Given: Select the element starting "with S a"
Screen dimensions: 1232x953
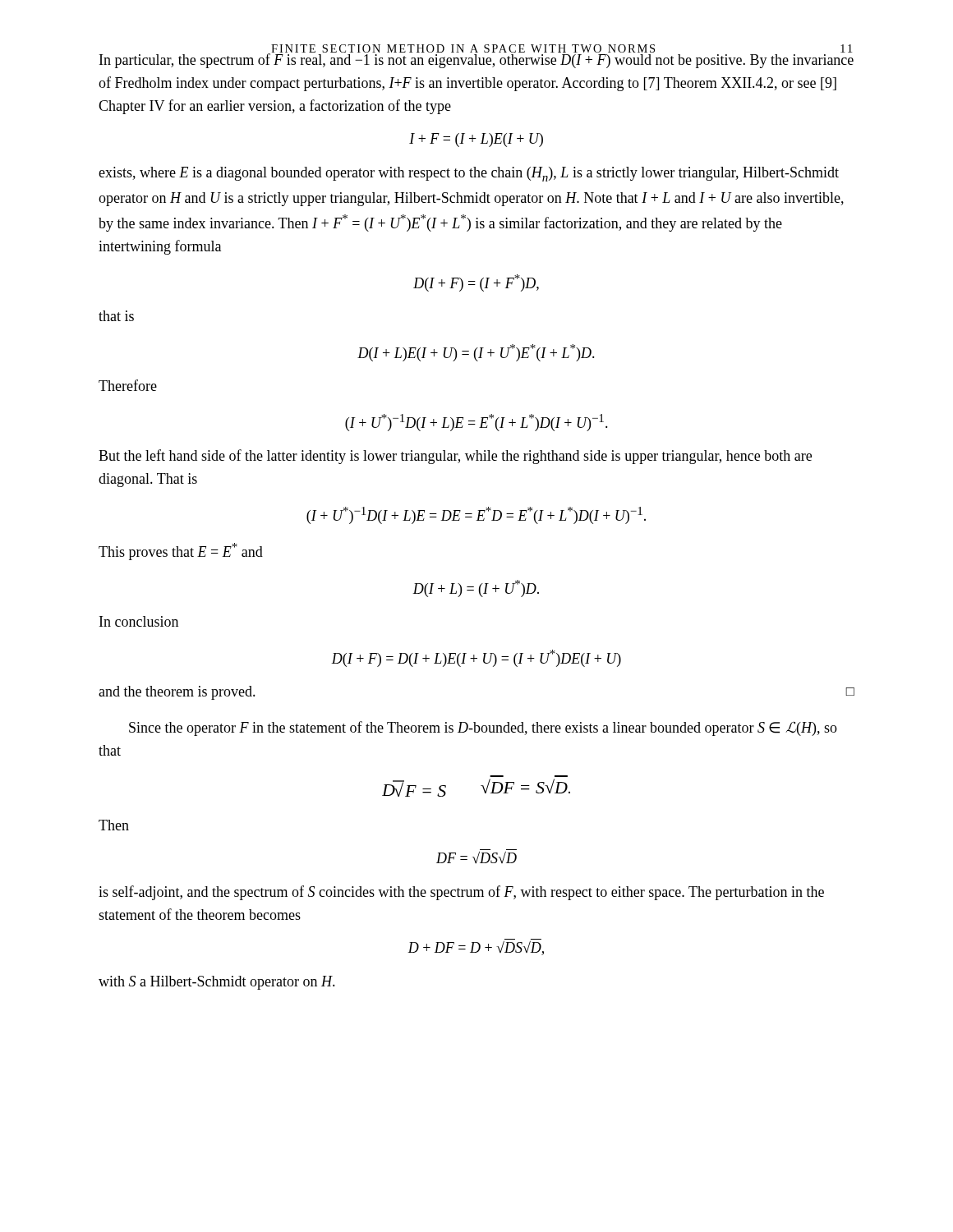Looking at the screenshot, I should [217, 983].
